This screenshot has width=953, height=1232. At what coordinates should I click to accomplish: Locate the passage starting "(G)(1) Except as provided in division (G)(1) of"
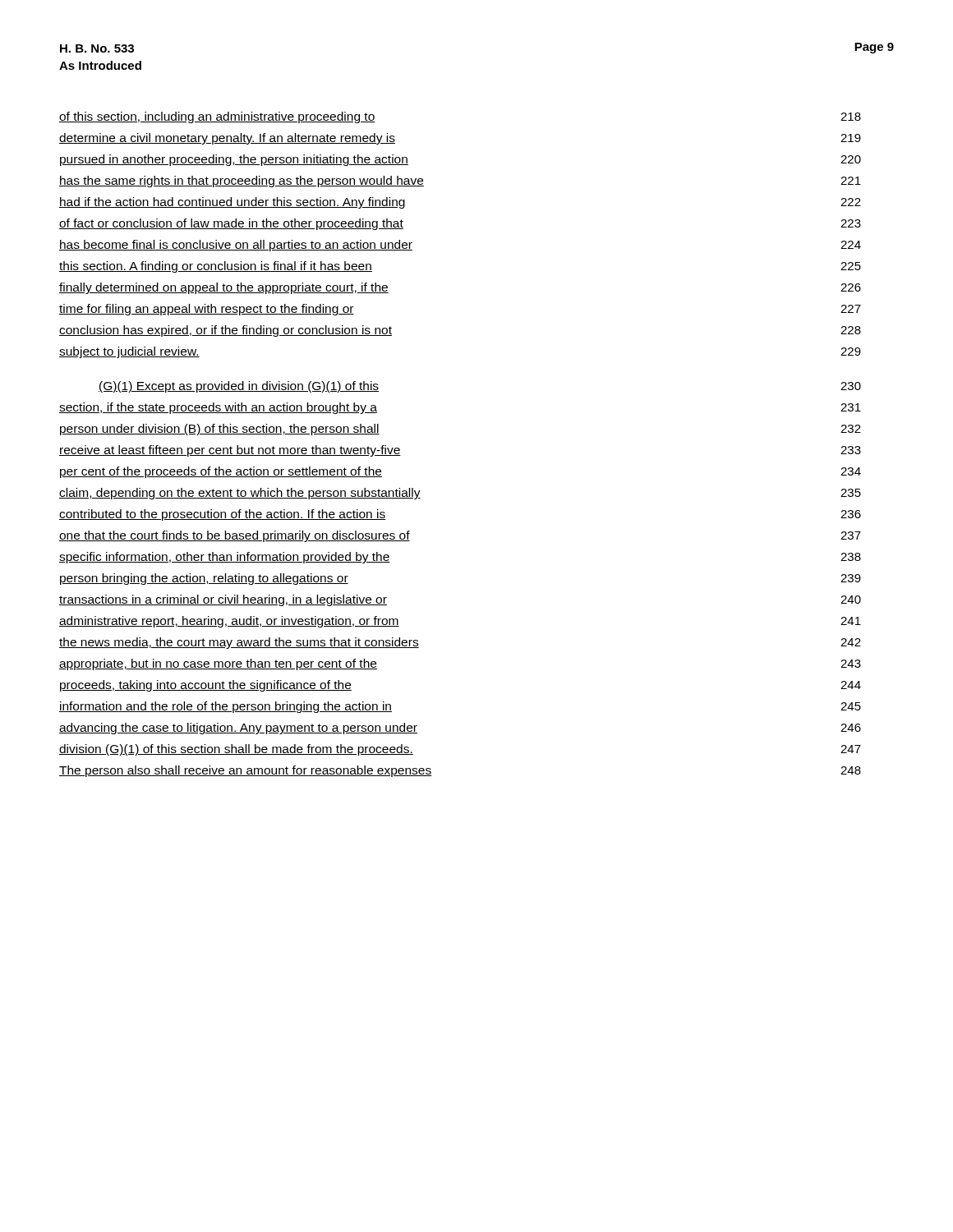(253, 386)
